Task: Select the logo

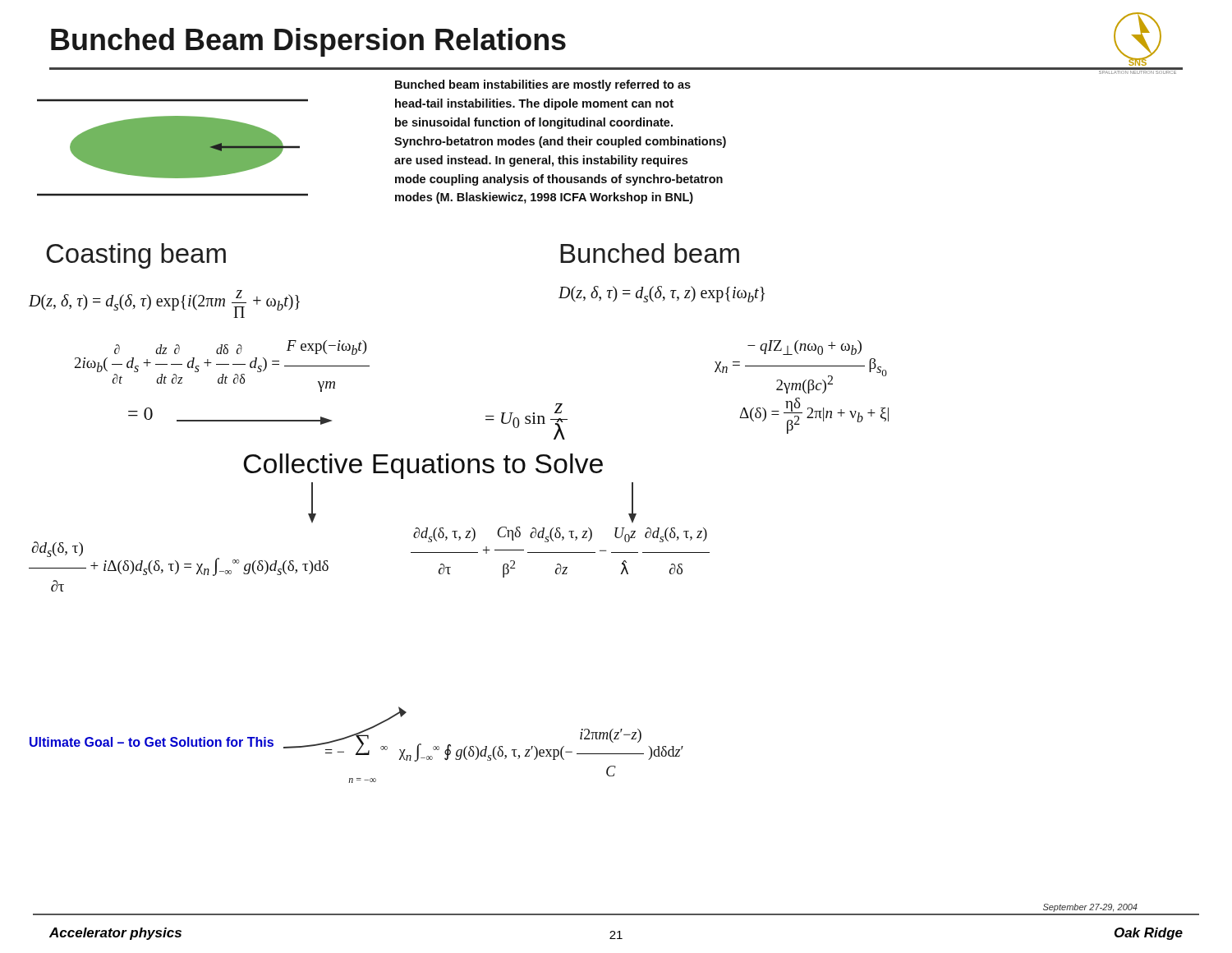Action: (x=1138, y=42)
